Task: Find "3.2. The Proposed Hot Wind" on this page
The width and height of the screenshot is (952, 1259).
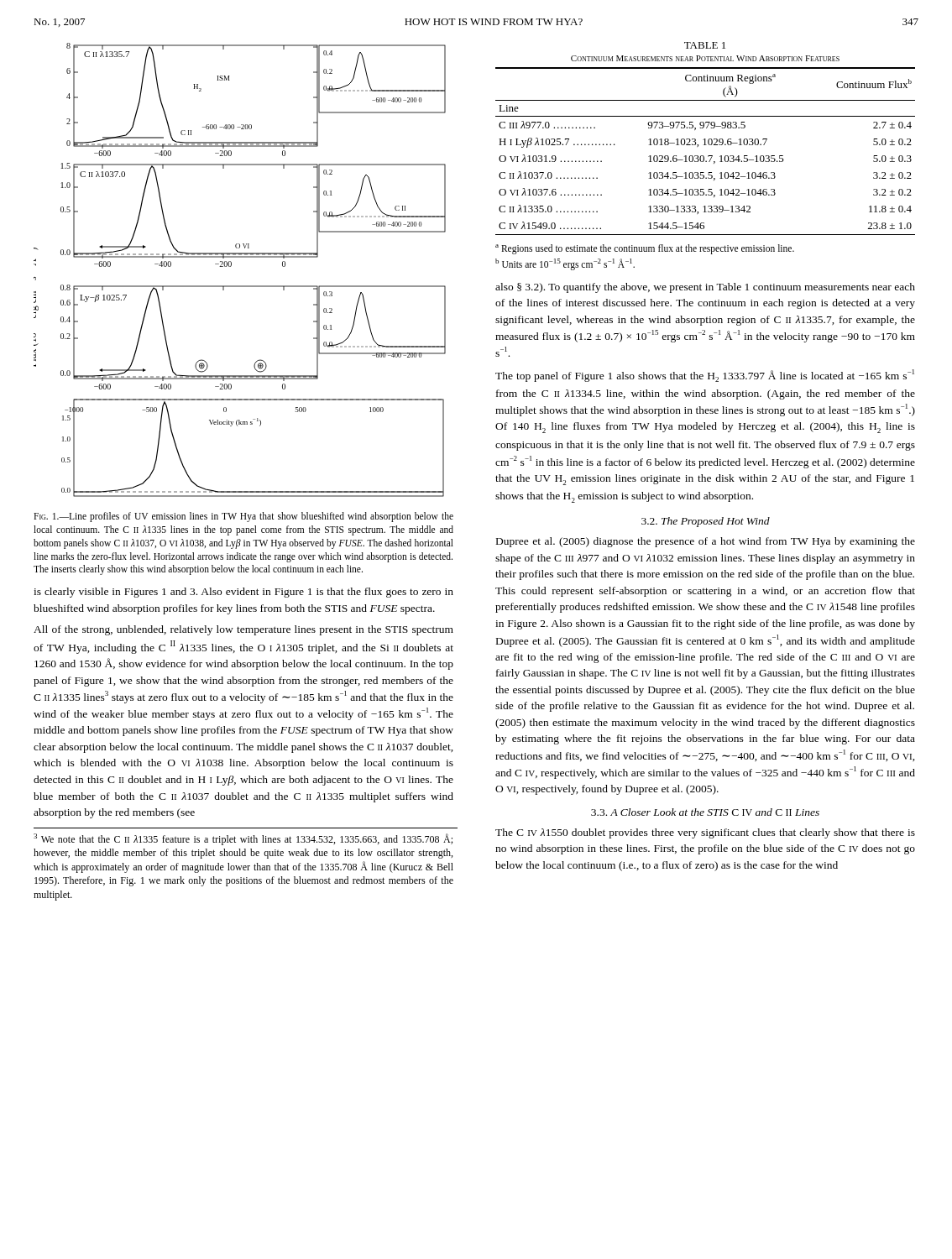Action: pos(705,521)
